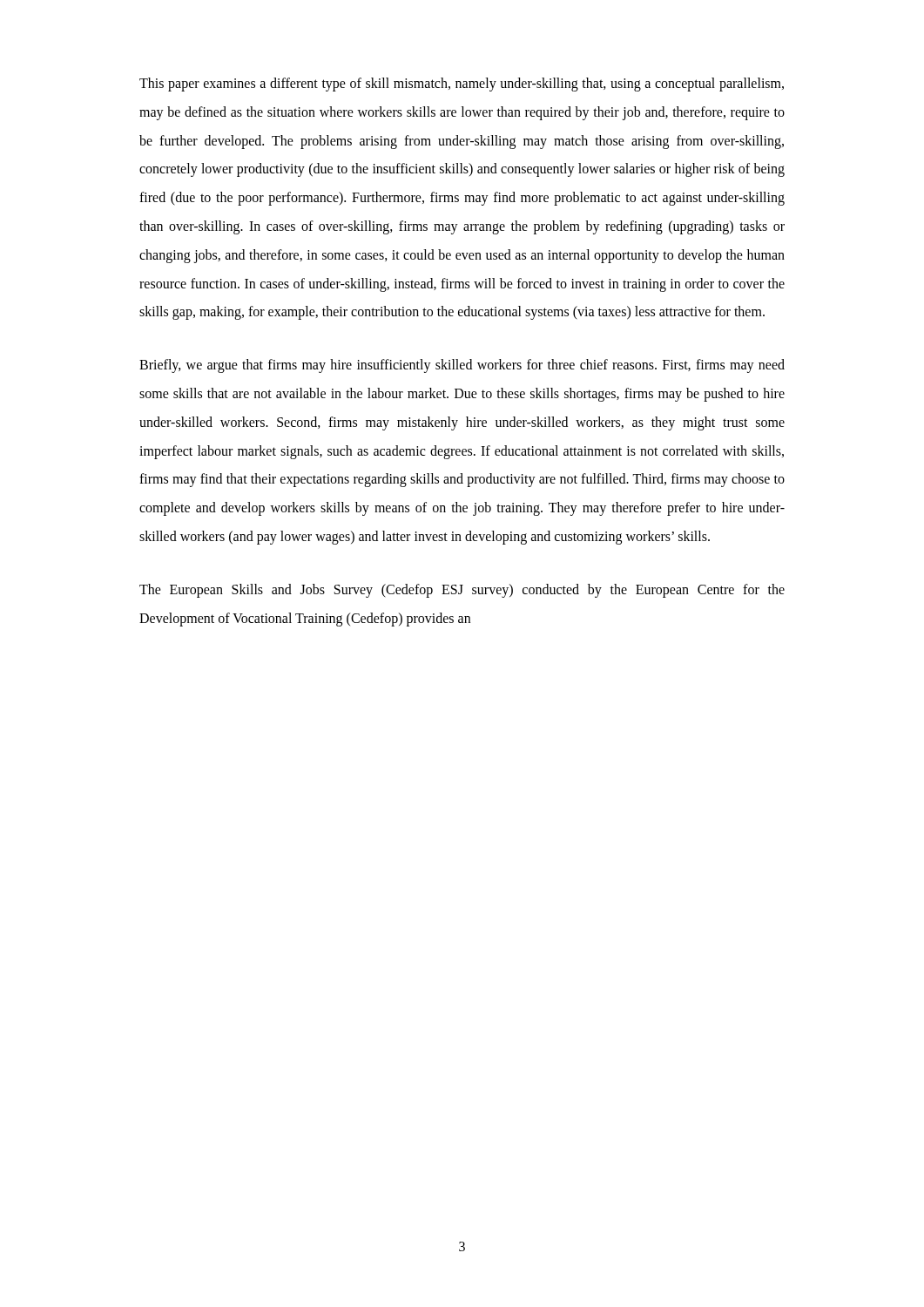Where is the passage that starts "This paper examines a different type of"?

click(x=462, y=197)
